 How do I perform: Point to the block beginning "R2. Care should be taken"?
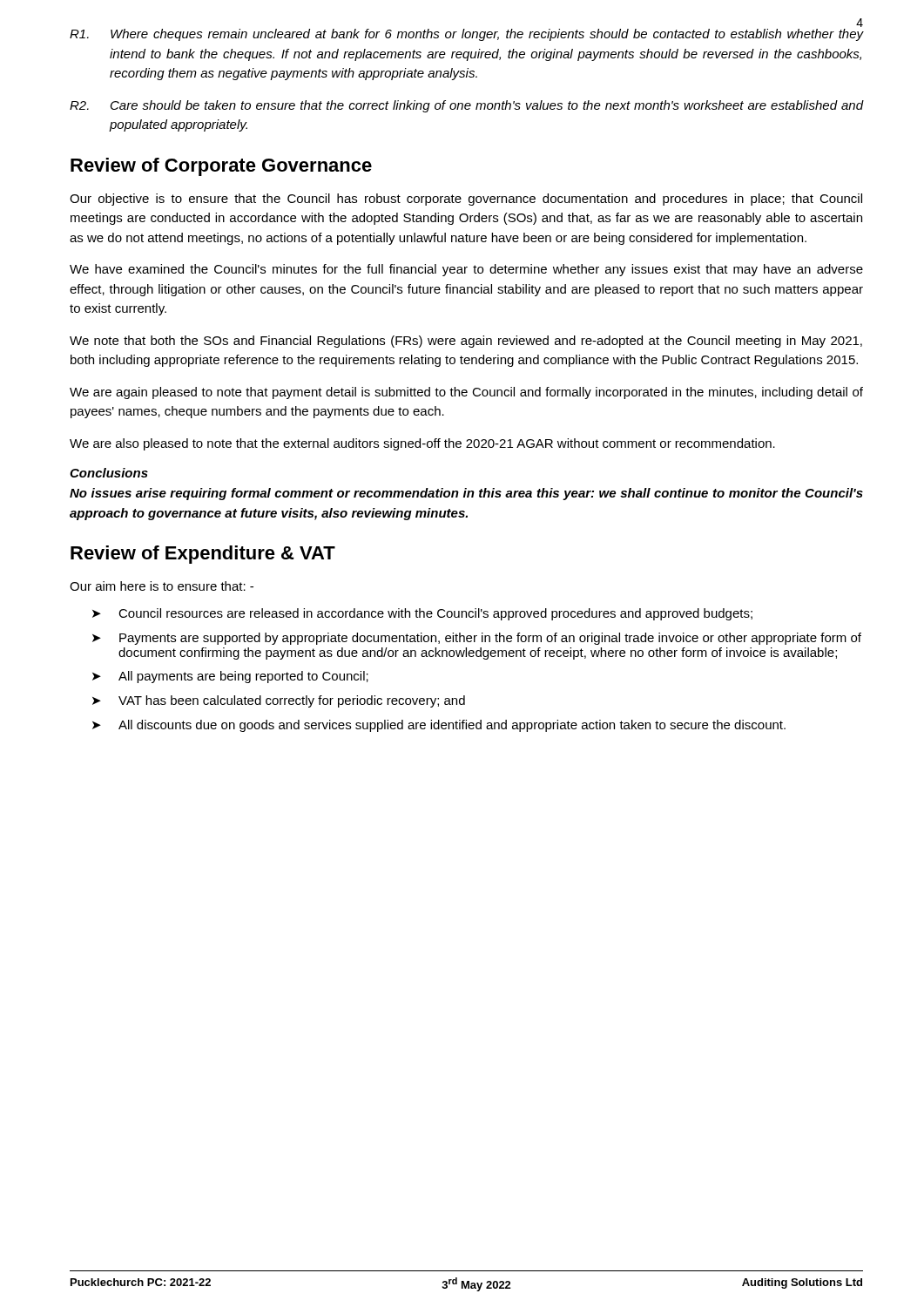pos(466,115)
